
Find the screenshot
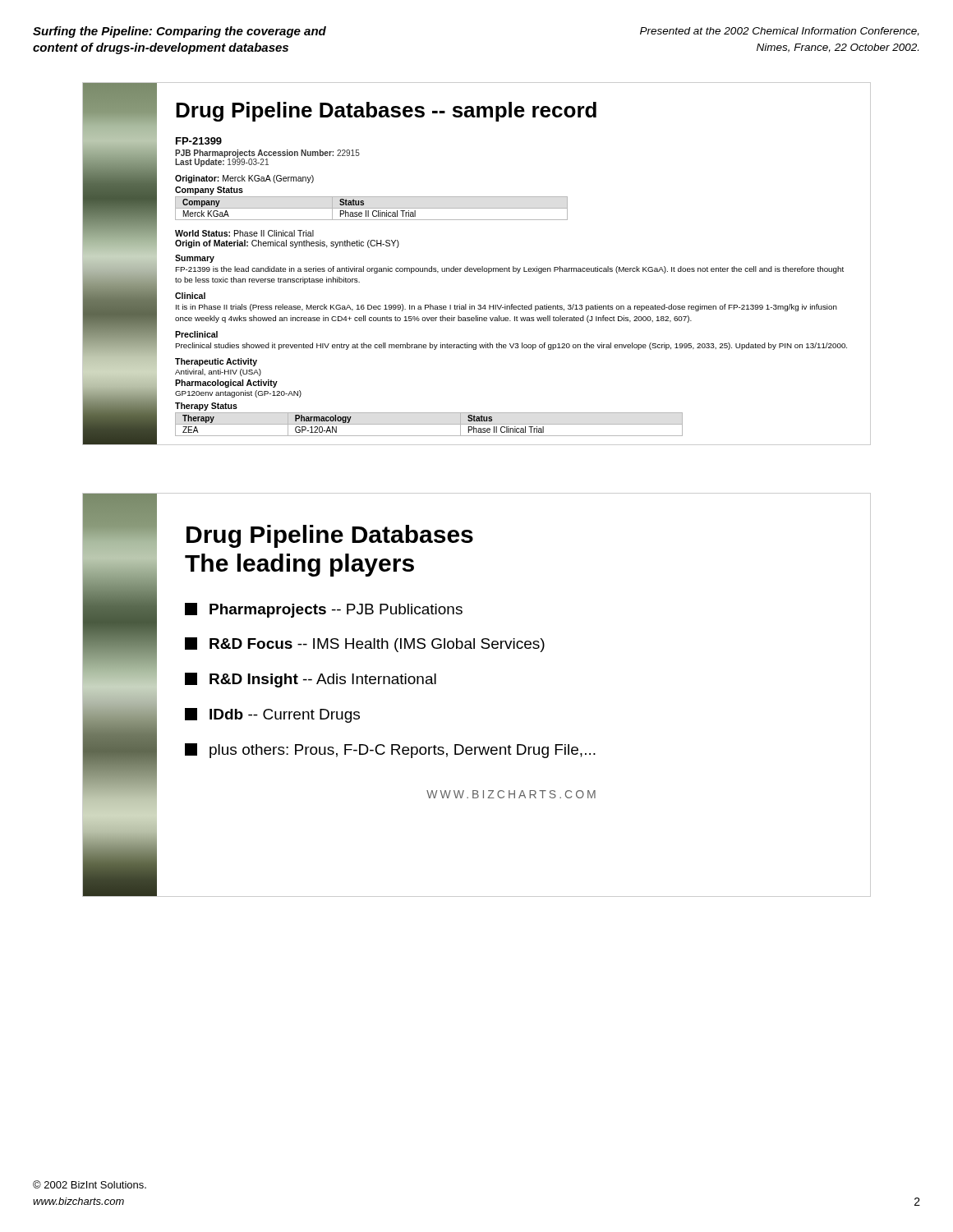click(x=476, y=264)
